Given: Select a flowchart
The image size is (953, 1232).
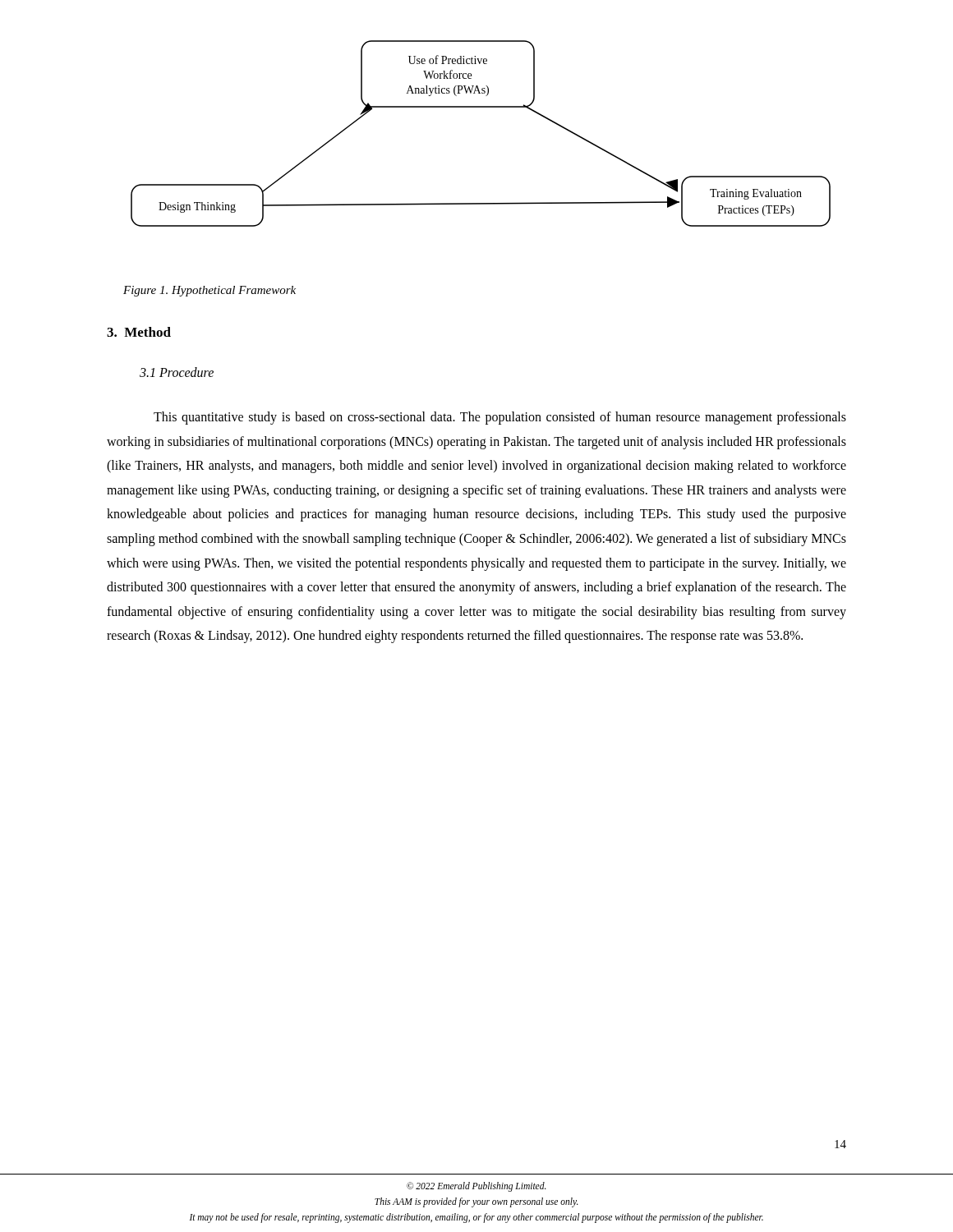Looking at the screenshot, I should [x=476, y=160].
